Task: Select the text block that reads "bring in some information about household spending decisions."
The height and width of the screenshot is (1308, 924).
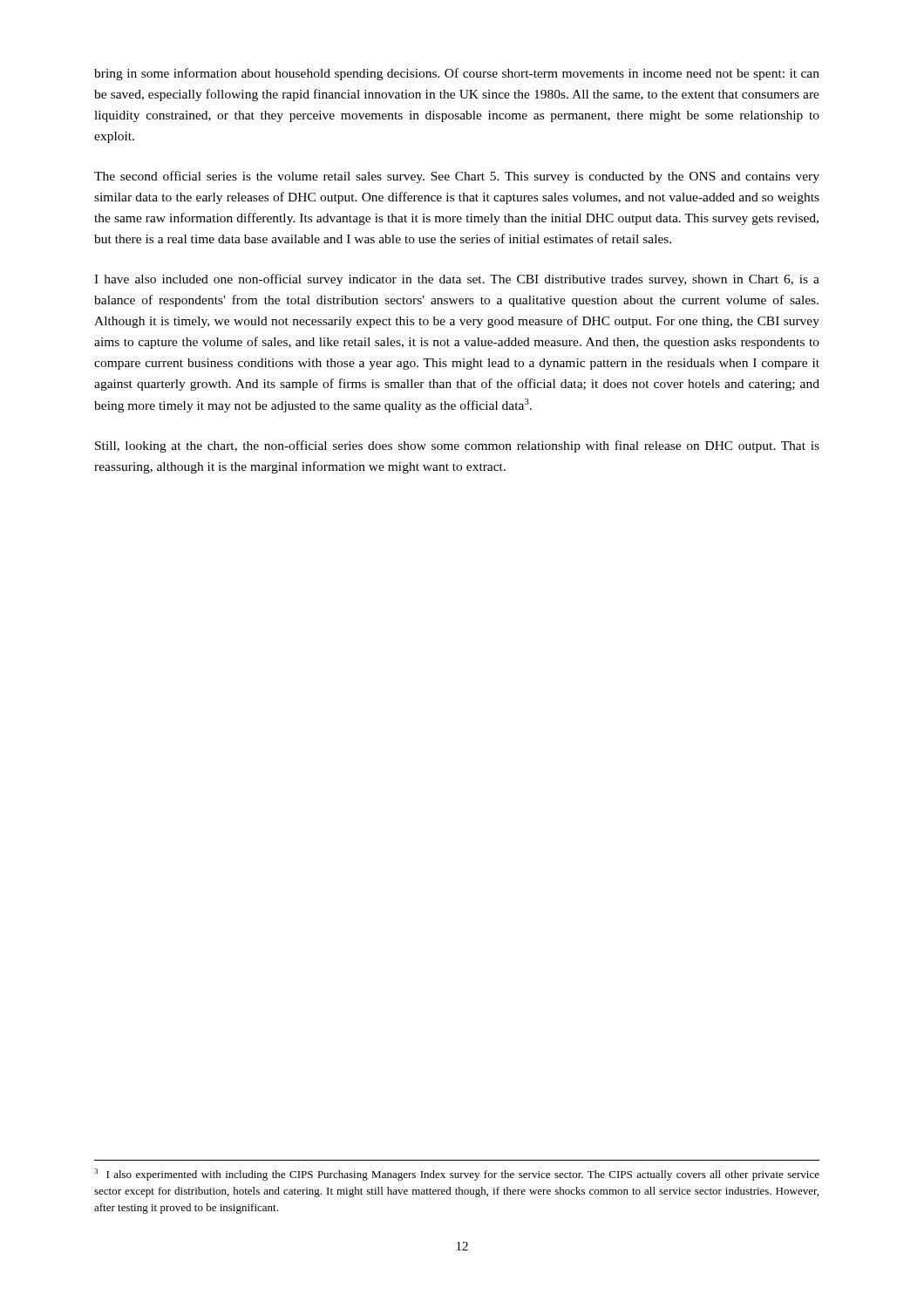Action: (457, 104)
